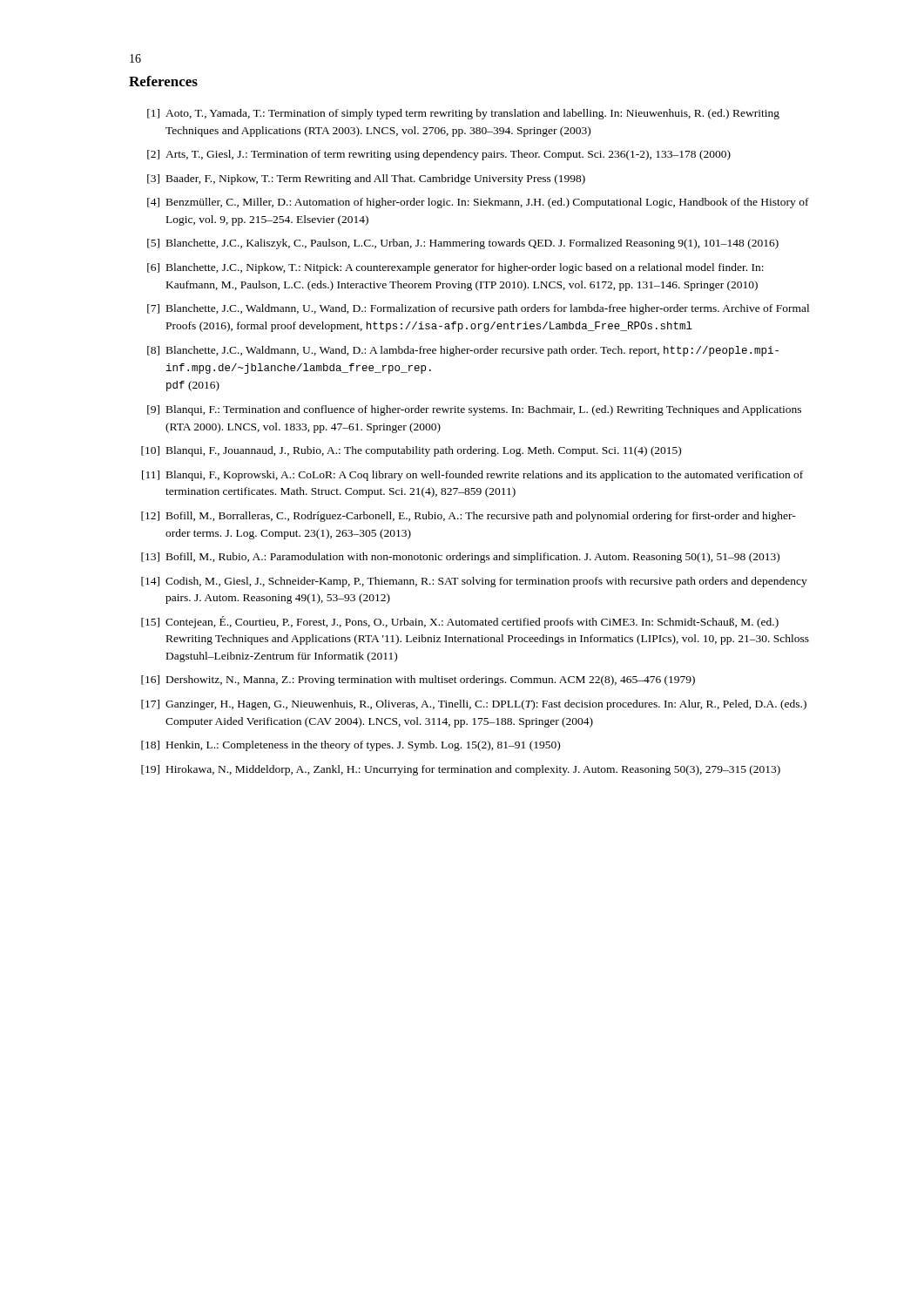924x1307 pixels.
Task: Select the text starting "[5] Blanchette, J.C.,"
Action: coord(474,243)
